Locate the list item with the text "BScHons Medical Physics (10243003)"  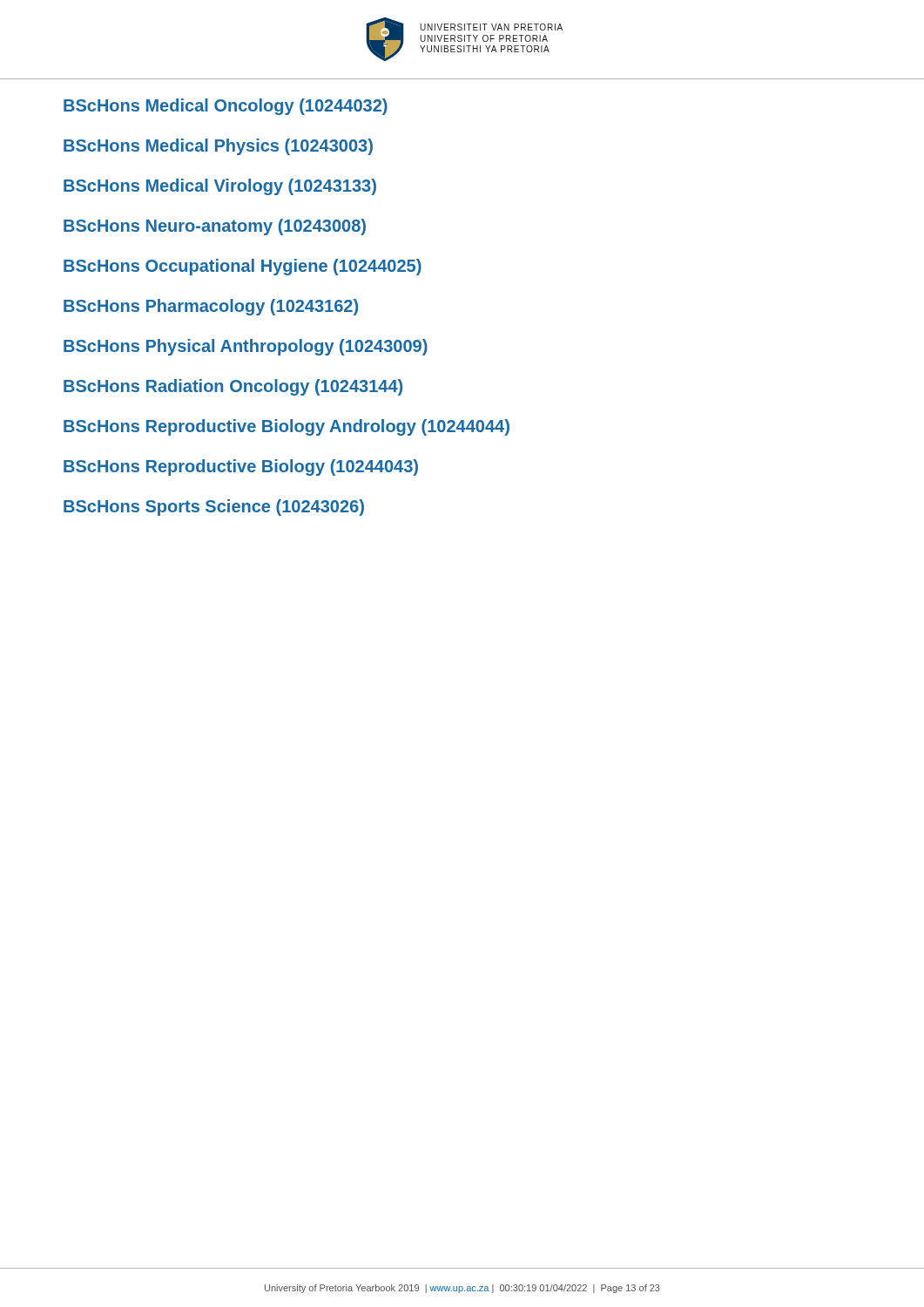coord(218,146)
